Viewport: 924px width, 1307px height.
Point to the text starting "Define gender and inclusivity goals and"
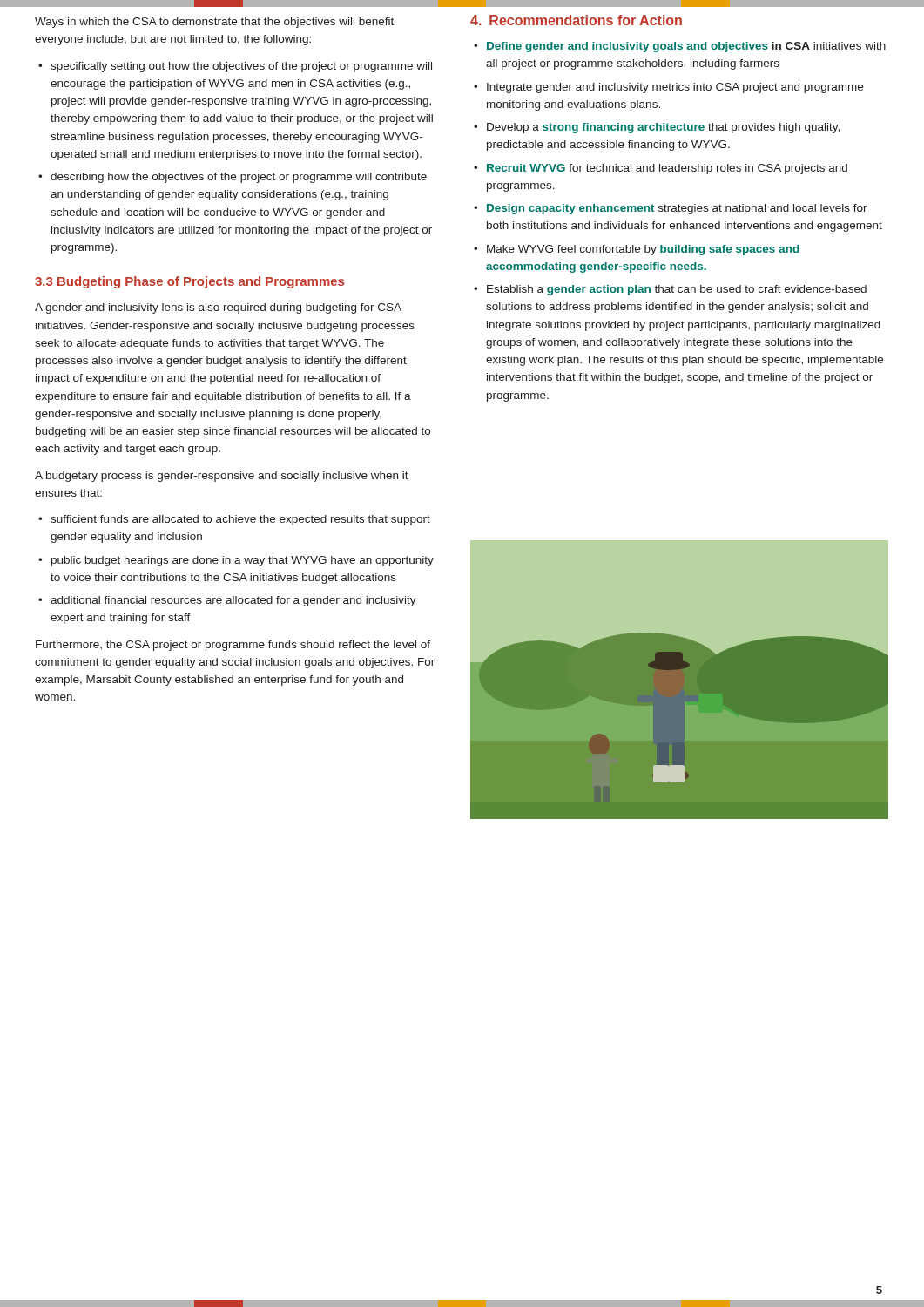[679, 55]
